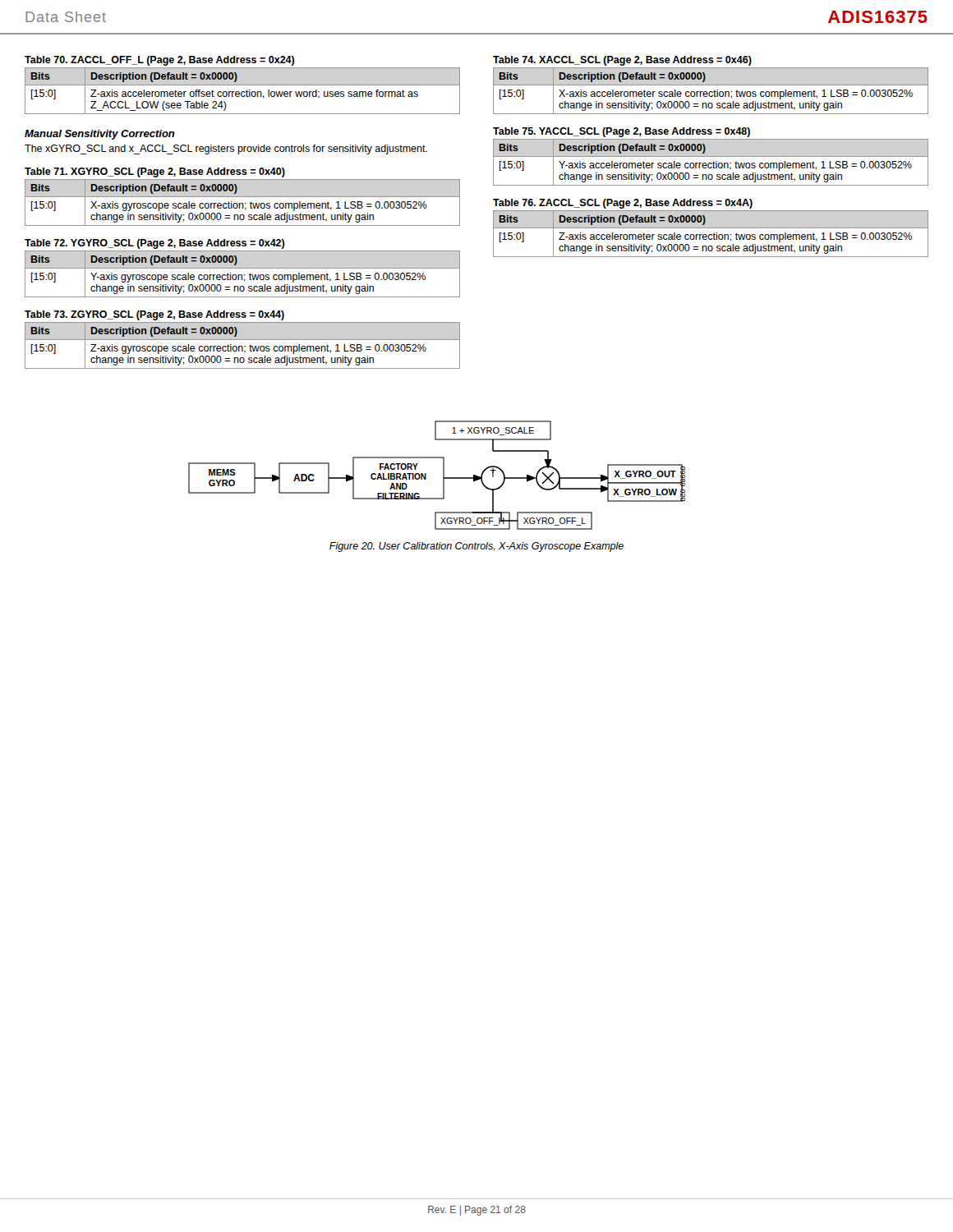The height and width of the screenshot is (1232, 953).
Task: Select the caption with the text "Table 73. ZGYRO_SCL"
Action: (x=155, y=315)
